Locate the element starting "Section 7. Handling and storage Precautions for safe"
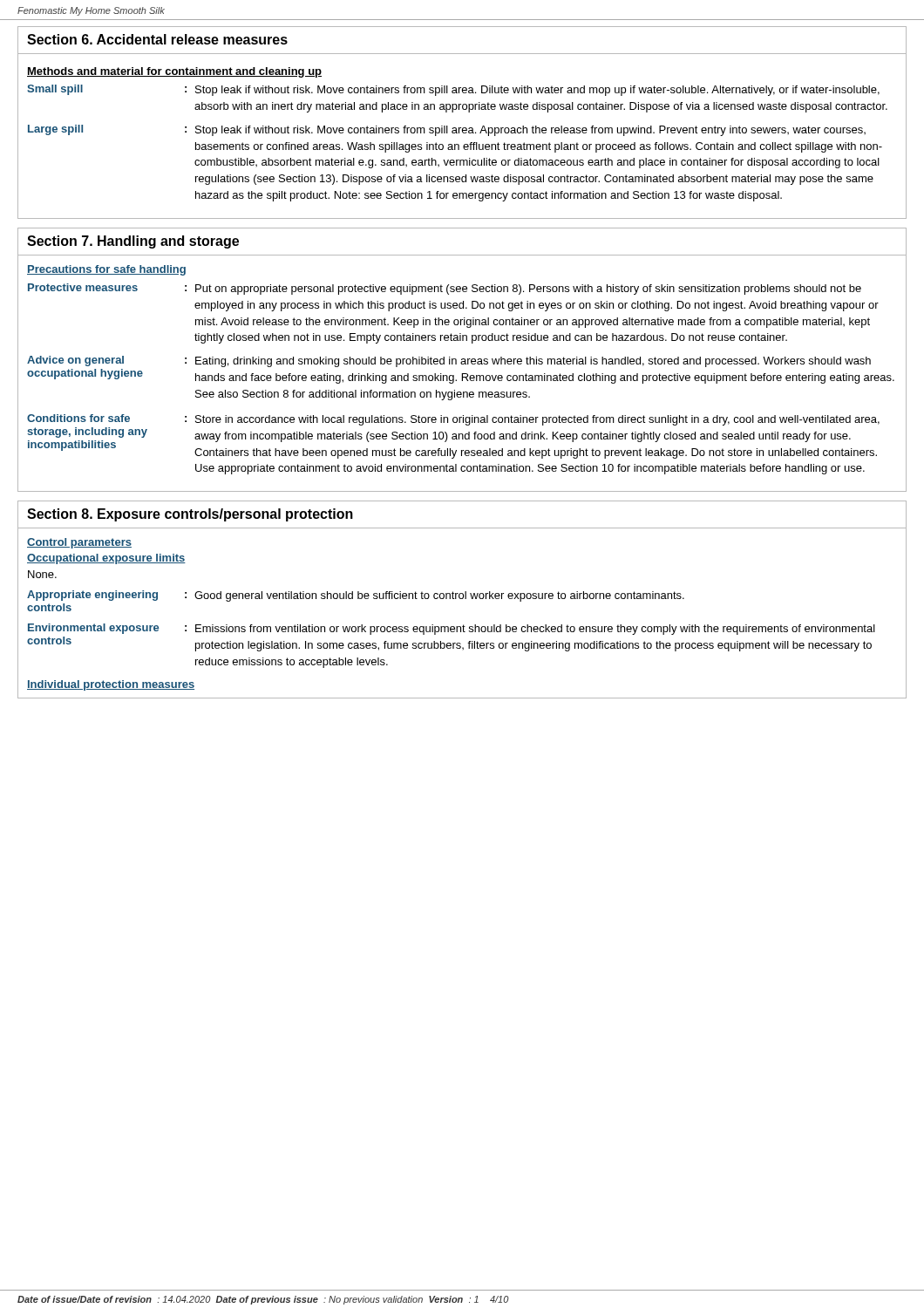The height and width of the screenshot is (1308, 924). point(462,360)
